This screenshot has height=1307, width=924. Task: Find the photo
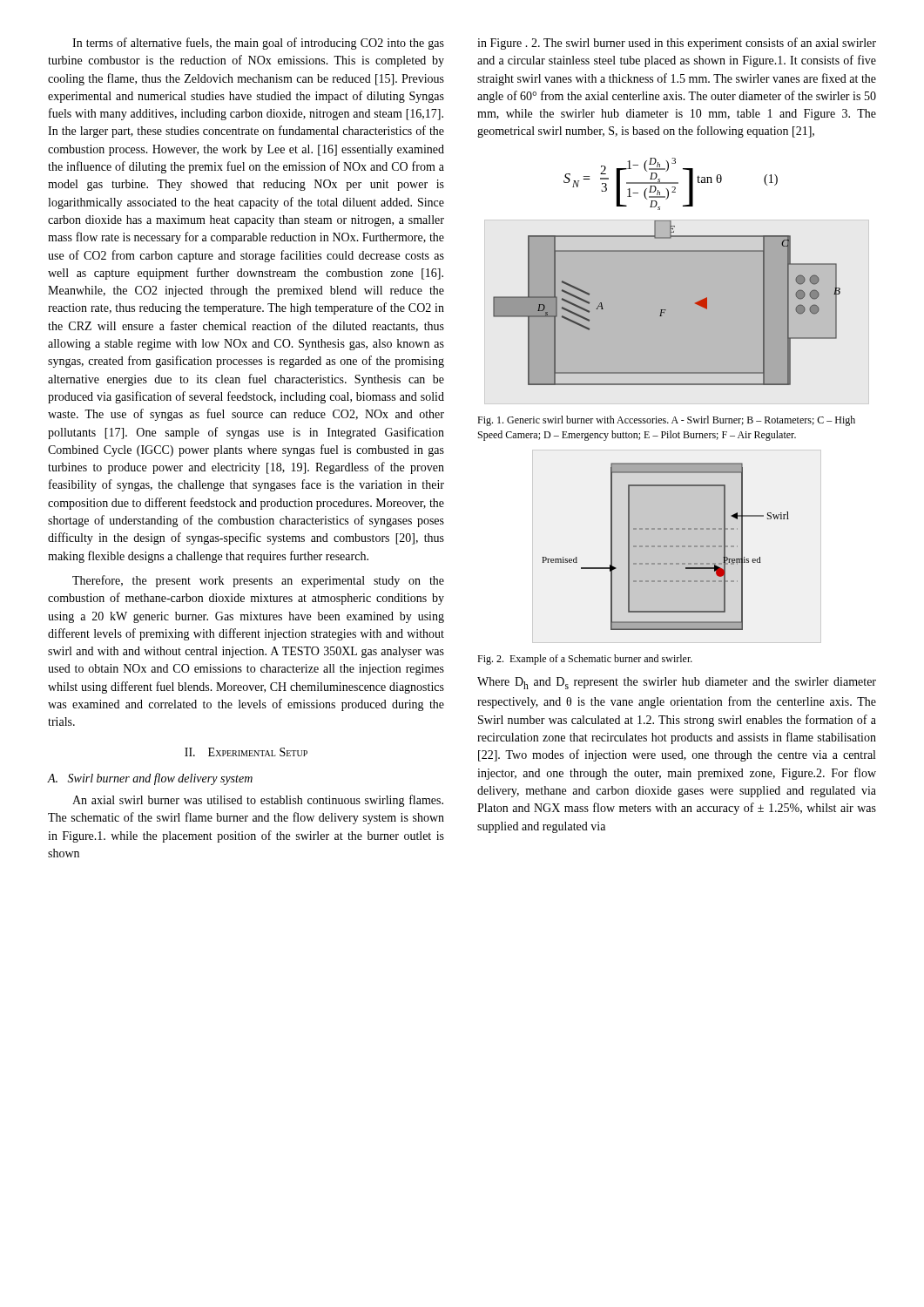(677, 315)
